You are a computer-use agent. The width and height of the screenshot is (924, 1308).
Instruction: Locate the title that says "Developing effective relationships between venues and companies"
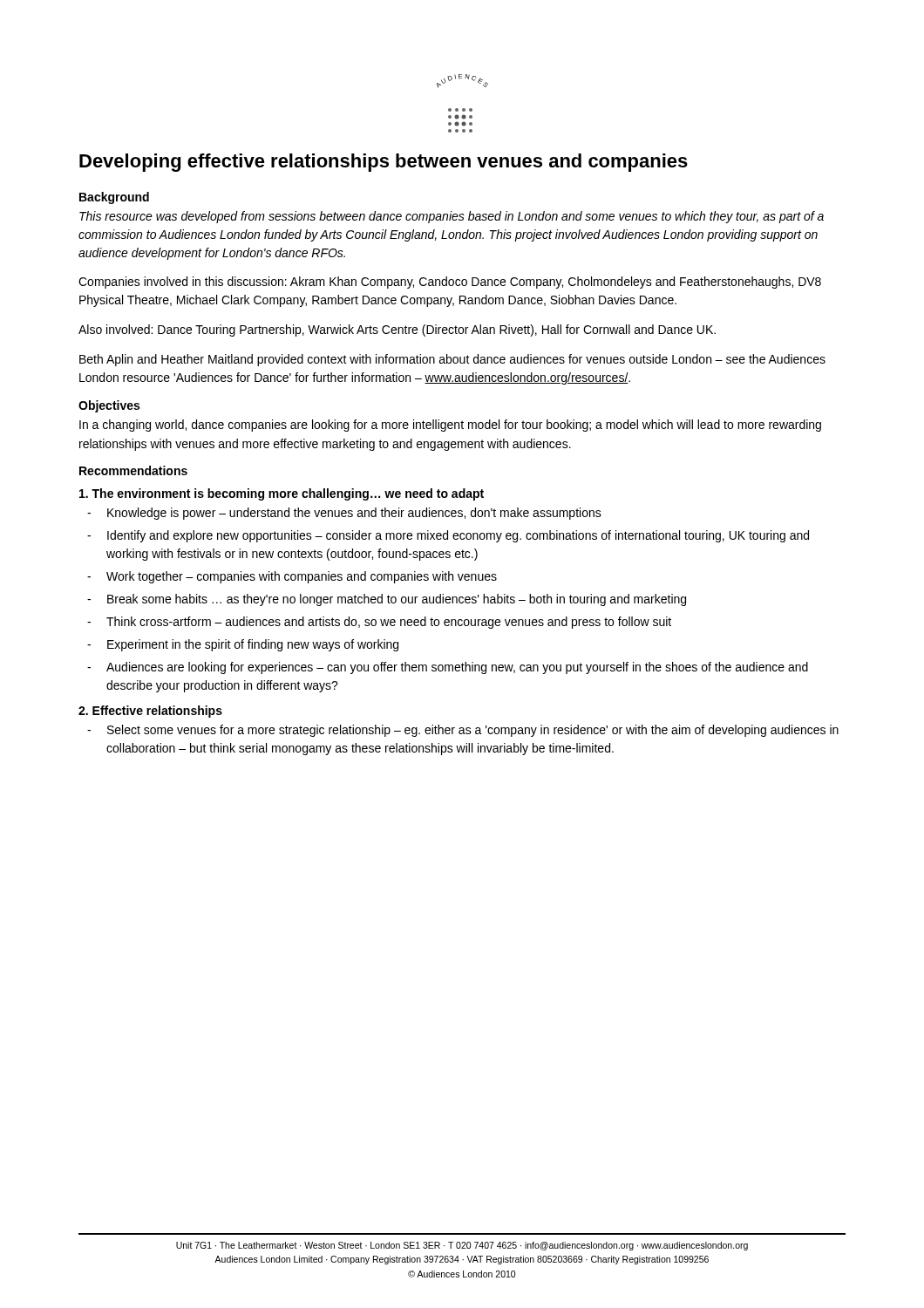pyautogui.click(x=462, y=162)
